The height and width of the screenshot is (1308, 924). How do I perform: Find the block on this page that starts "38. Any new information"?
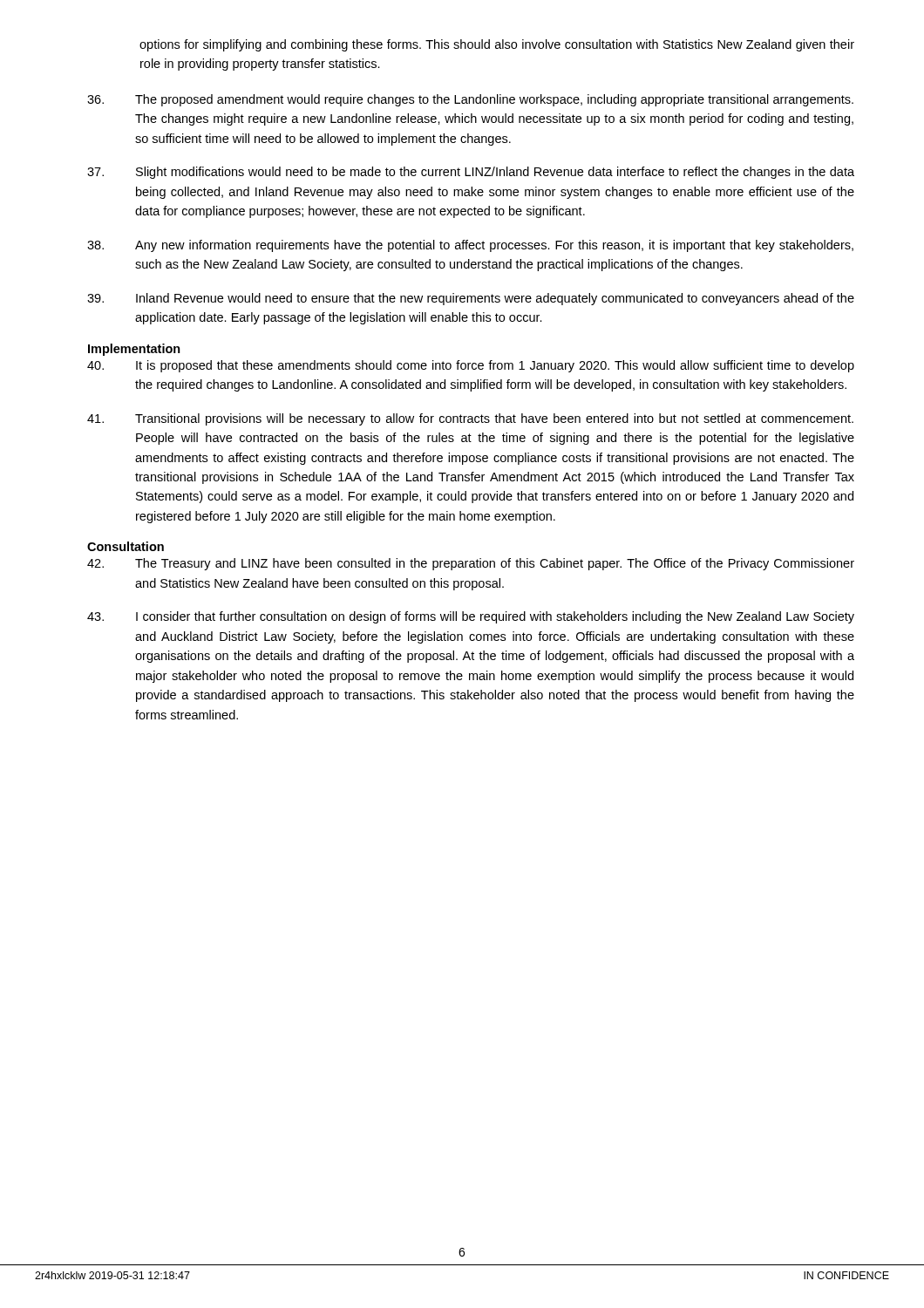(471, 255)
